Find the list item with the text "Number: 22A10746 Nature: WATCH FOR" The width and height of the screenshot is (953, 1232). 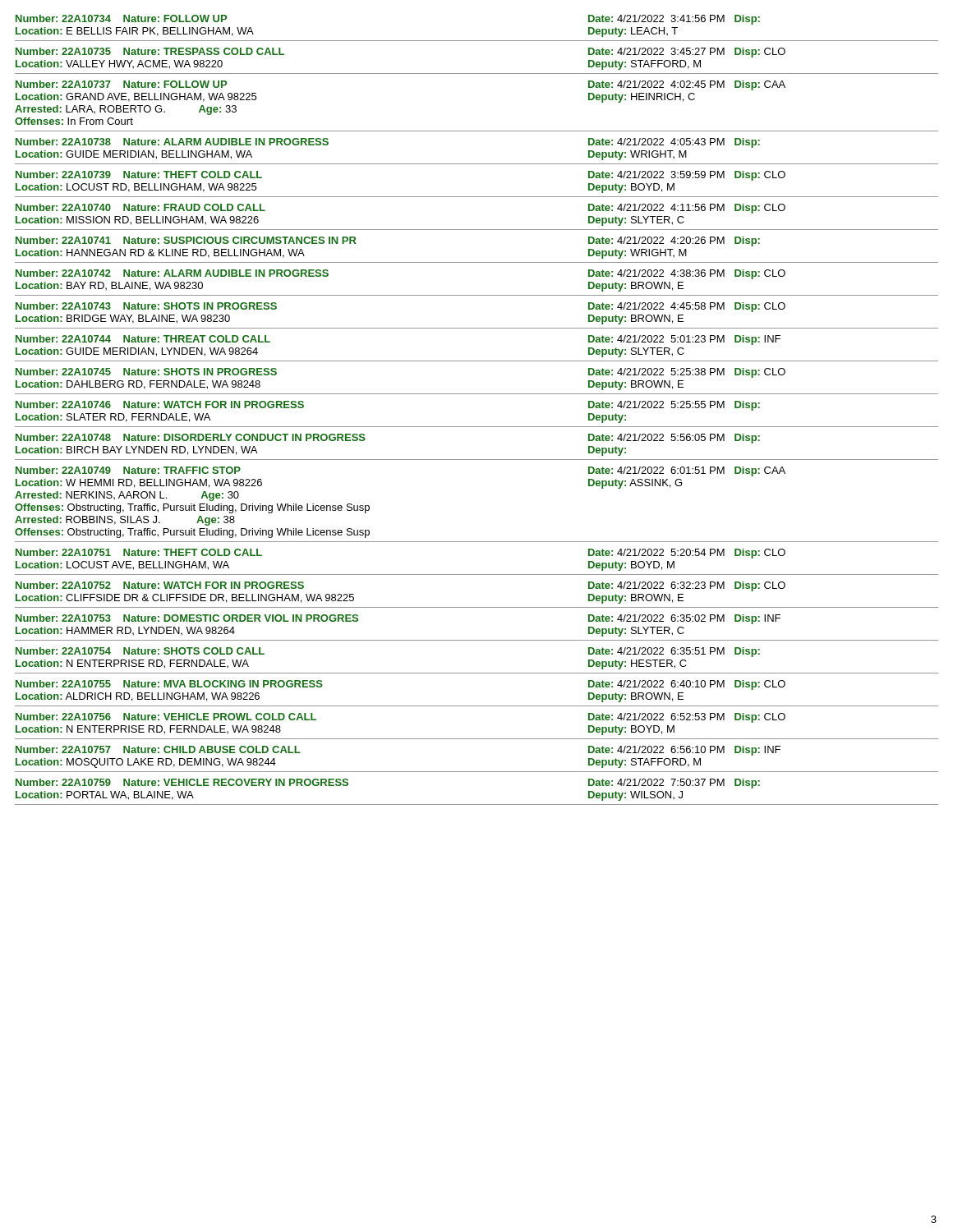[x=69, y=406]
